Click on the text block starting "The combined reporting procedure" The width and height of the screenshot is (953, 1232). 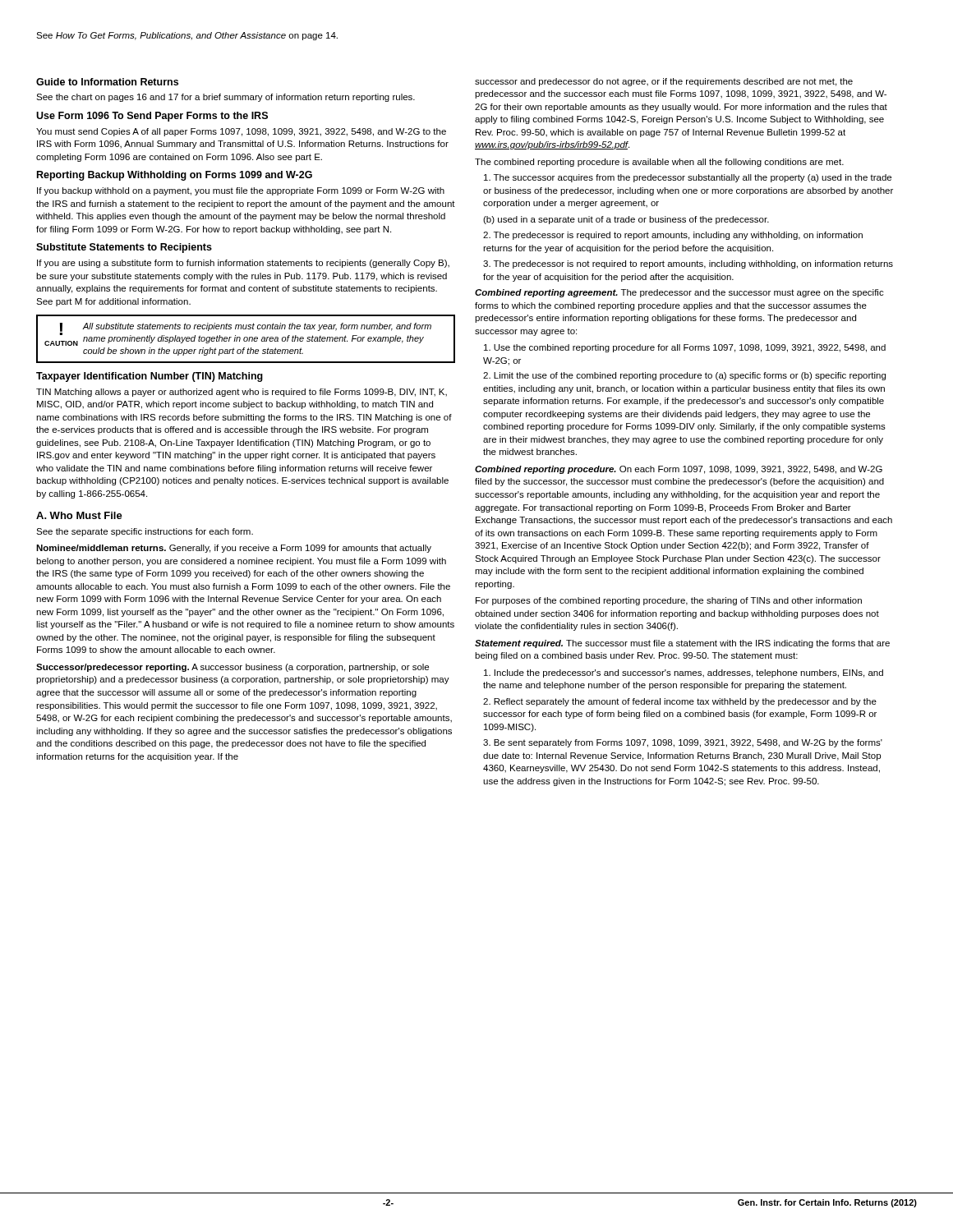(659, 162)
